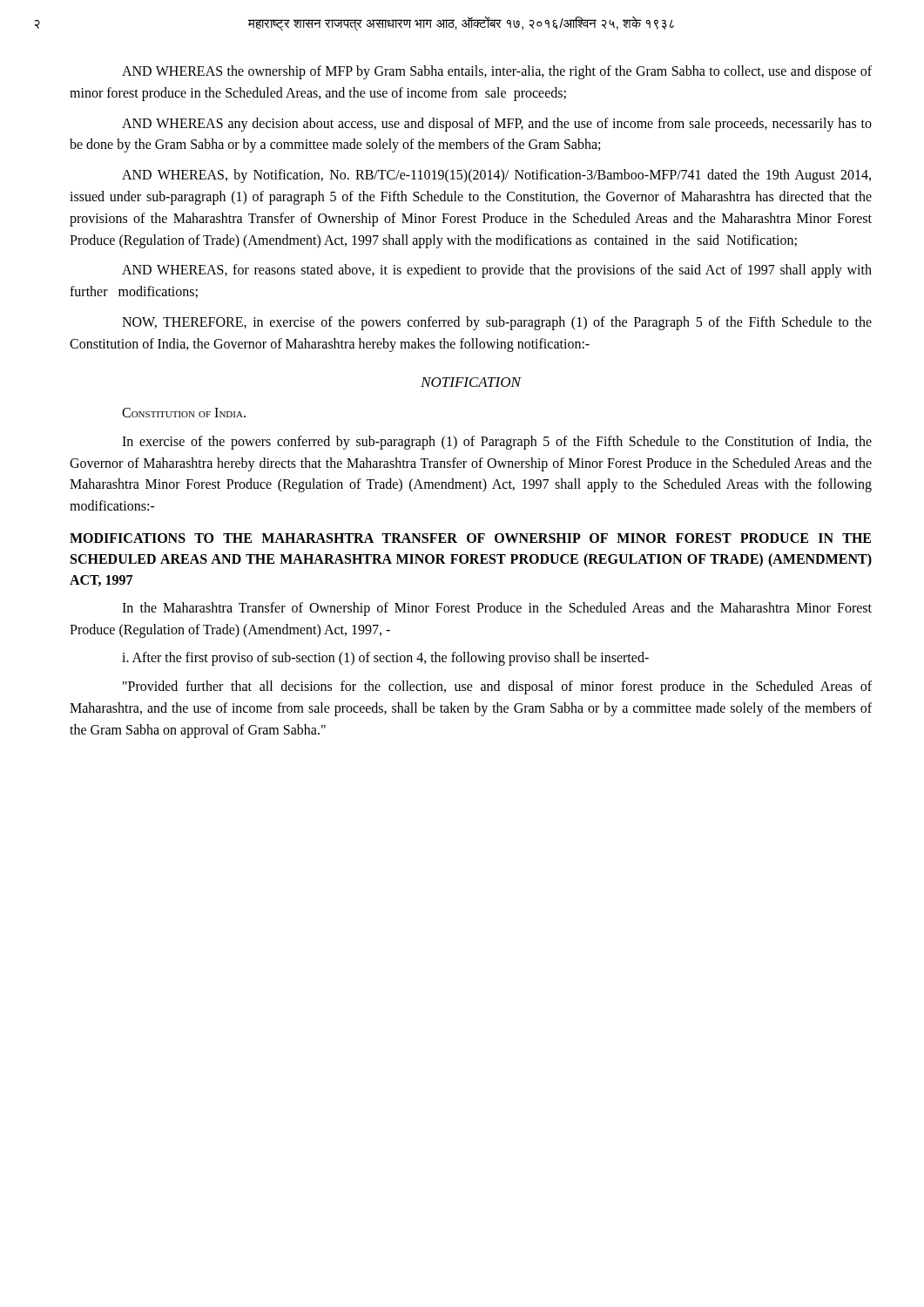
Task: Locate the text containing "Constitution of India."
Action: tap(184, 412)
